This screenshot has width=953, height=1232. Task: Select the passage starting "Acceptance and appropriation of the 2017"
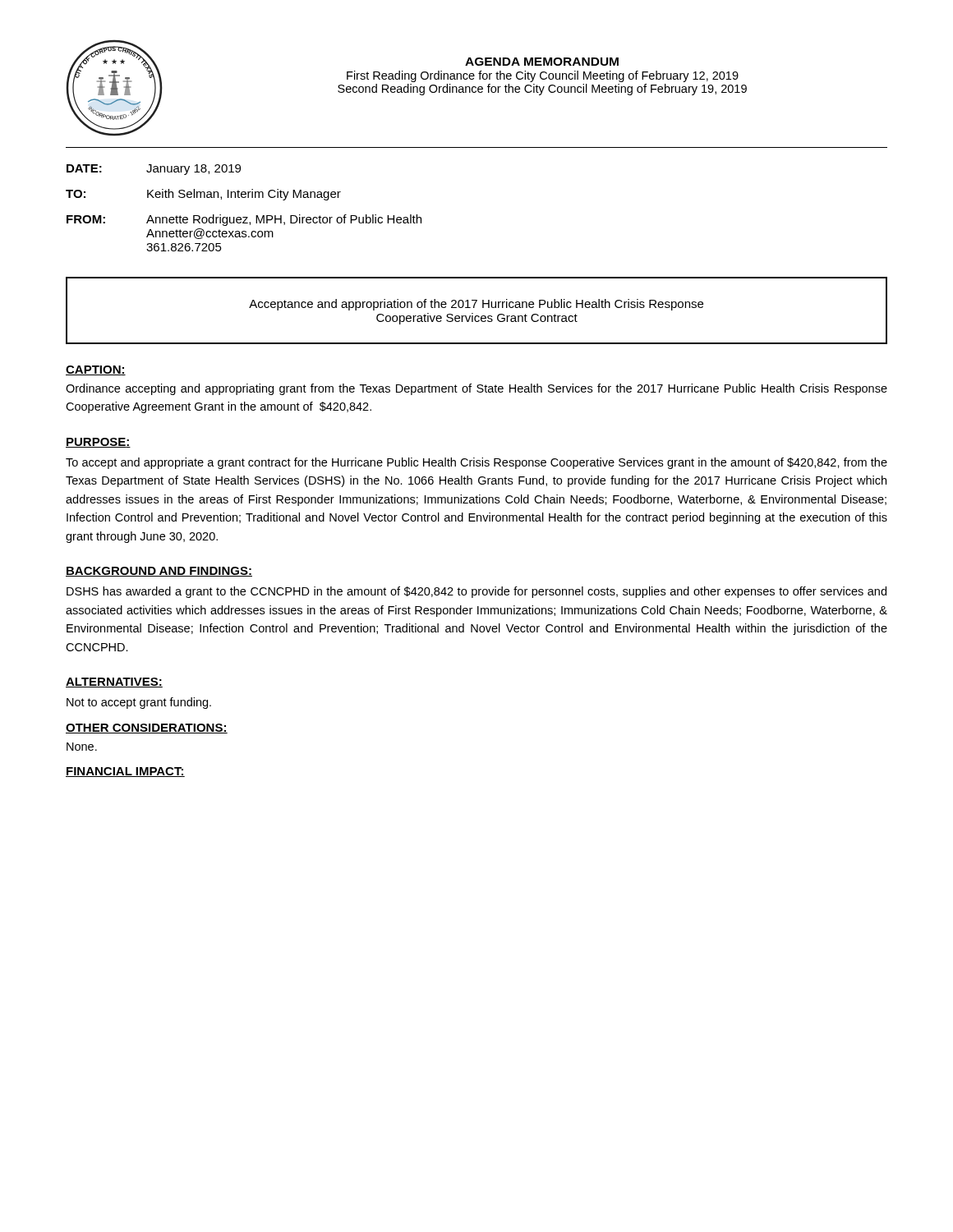(x=476, y=310)
